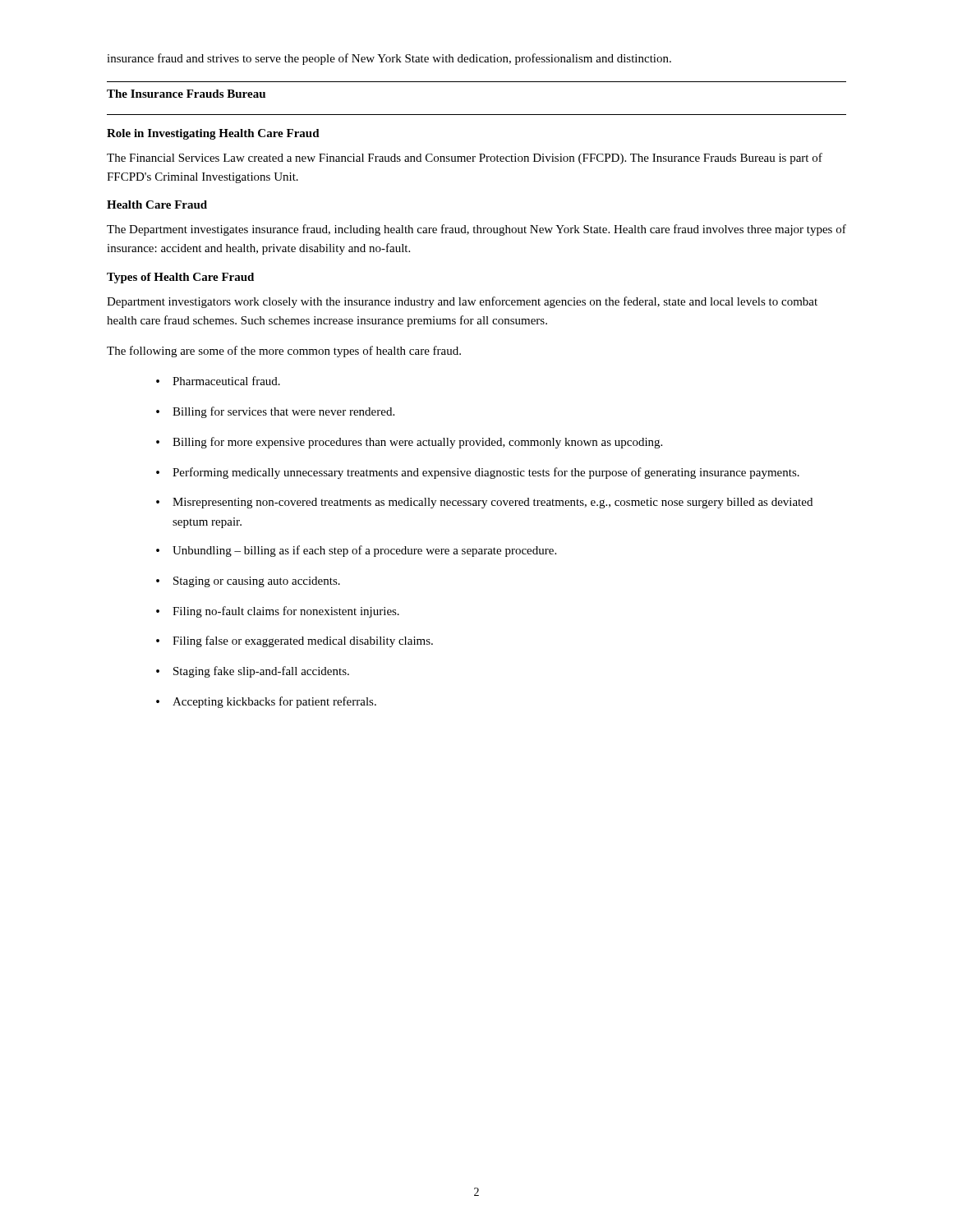Select the passage starting "Staging fake slip-and-fall"

253,672
